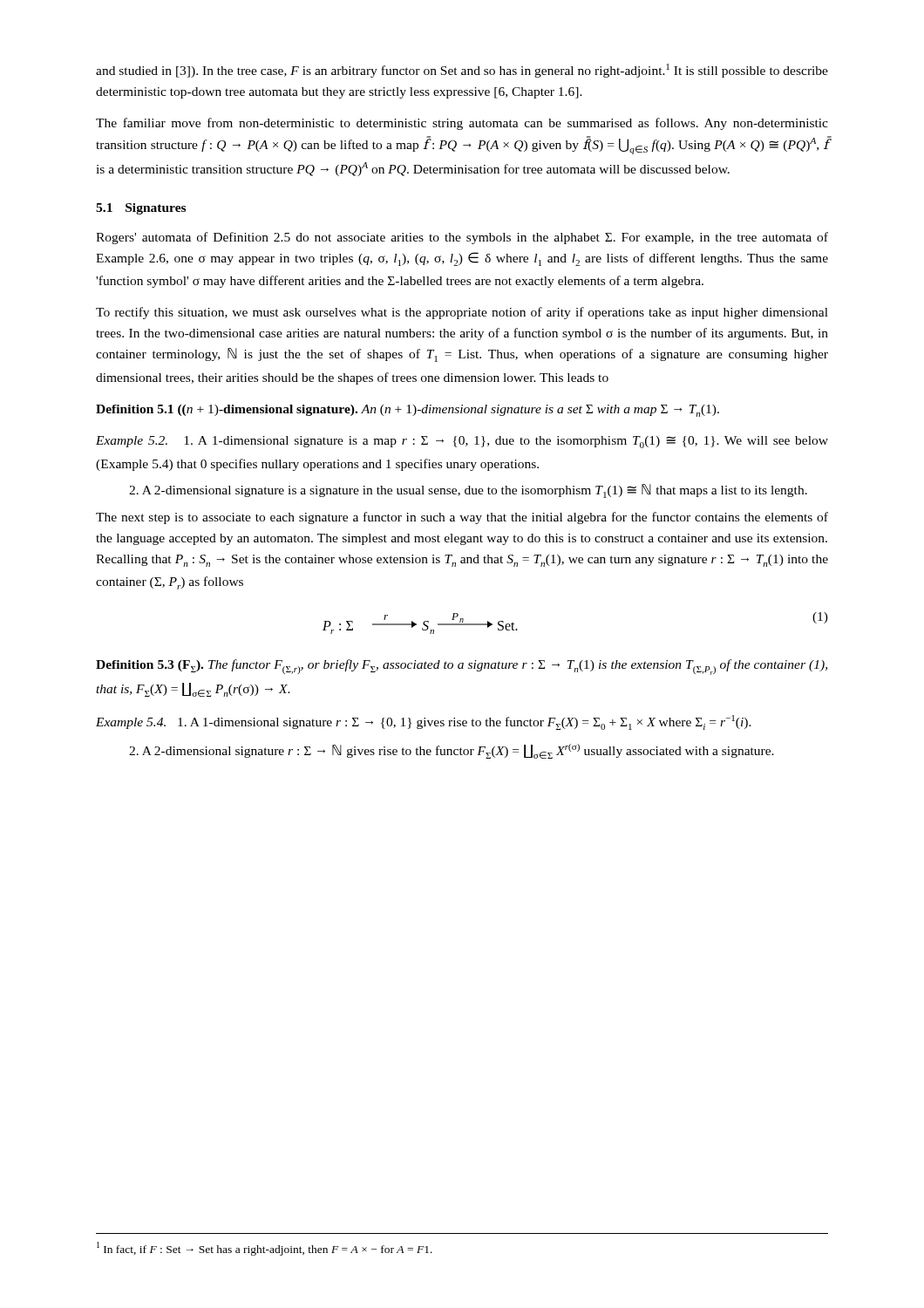Click the formula that begins "P r : Σ r"
Image resolution: width=924 pixels, height=1308 pixels.
[x=462, y=624]
